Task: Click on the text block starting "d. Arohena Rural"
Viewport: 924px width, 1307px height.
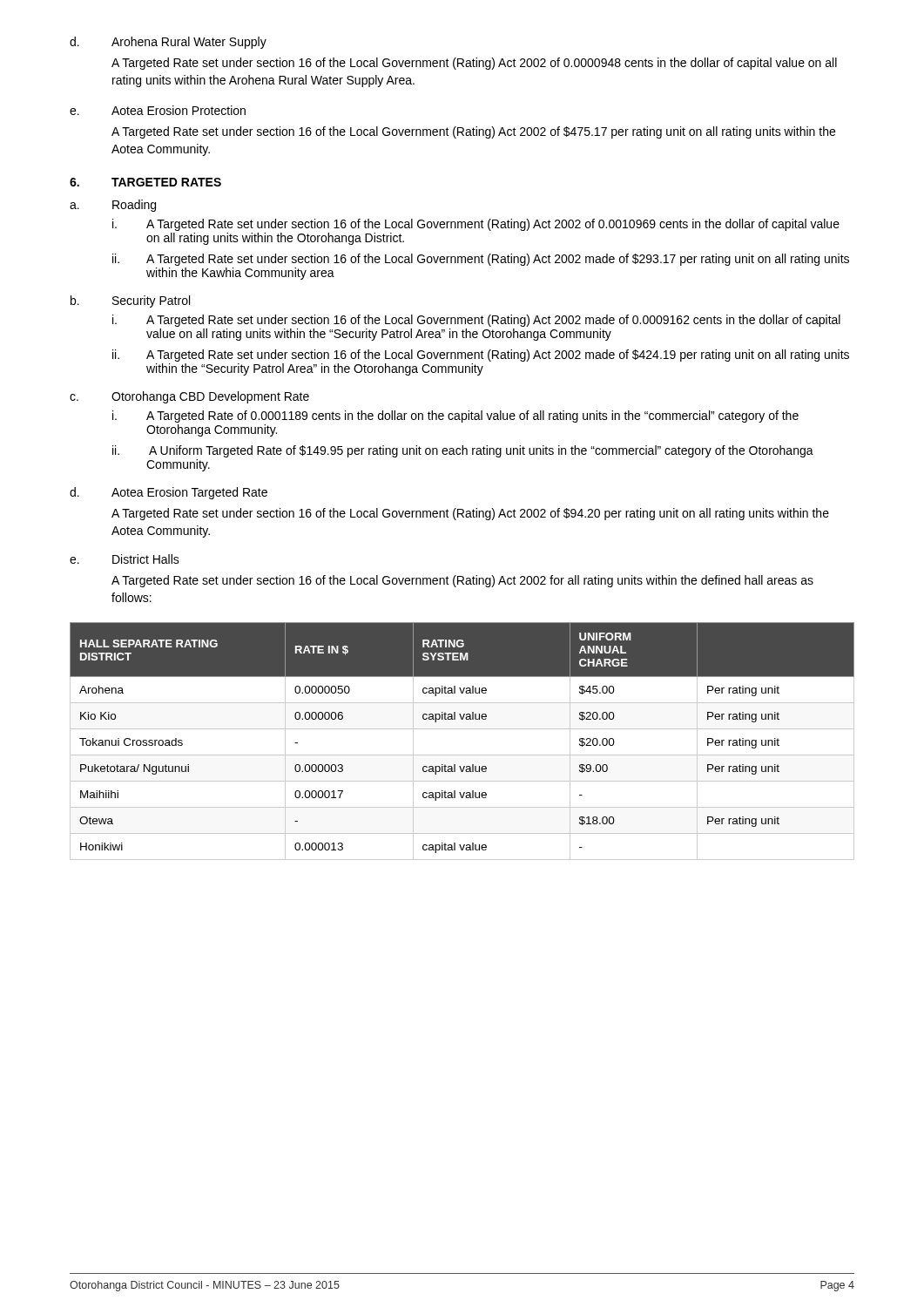Action: coord(462,65)
